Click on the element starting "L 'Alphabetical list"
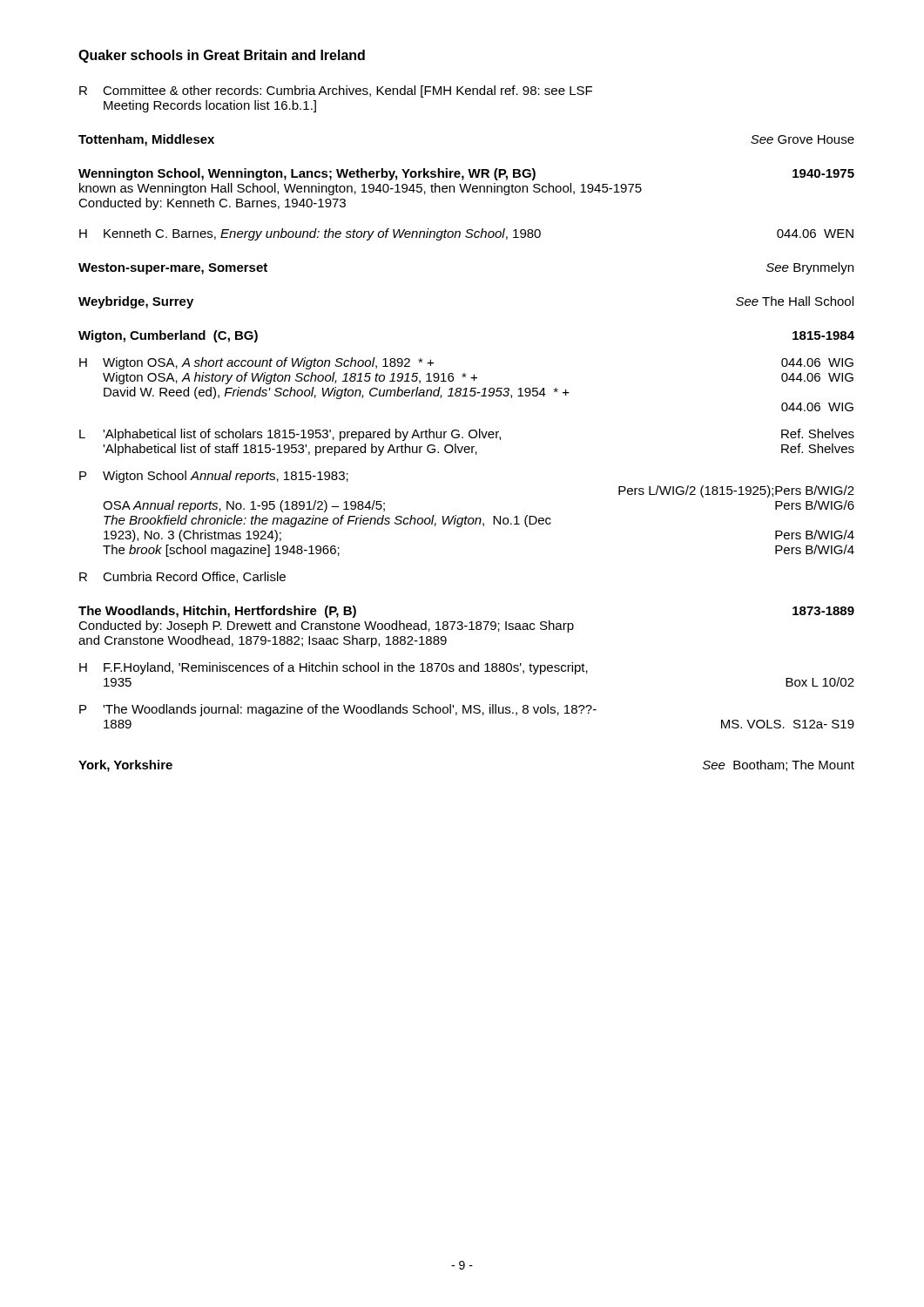Screen dimensions: 1307x924 coord(466,441)
